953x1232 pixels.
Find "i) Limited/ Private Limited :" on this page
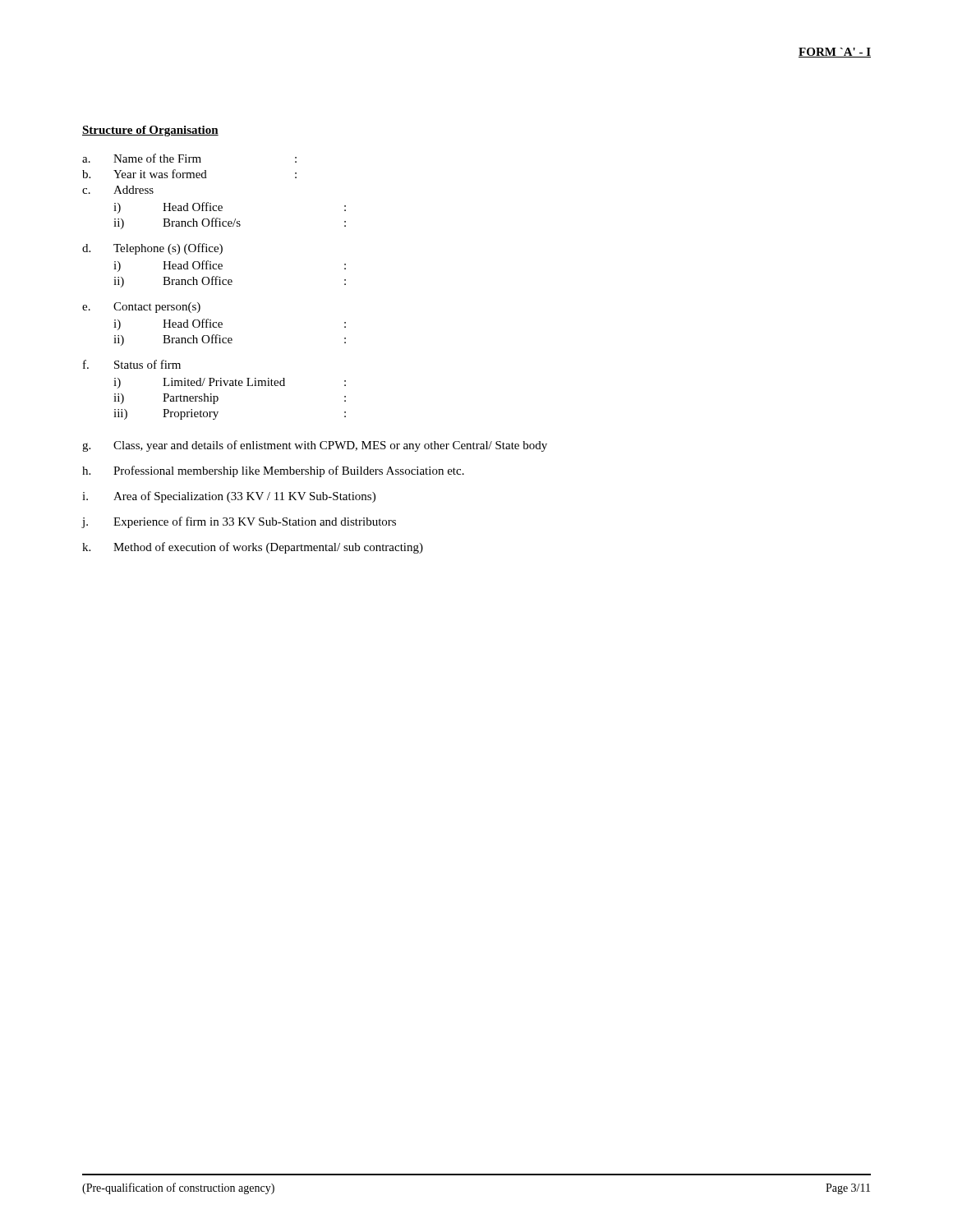[x=230, y=382]
